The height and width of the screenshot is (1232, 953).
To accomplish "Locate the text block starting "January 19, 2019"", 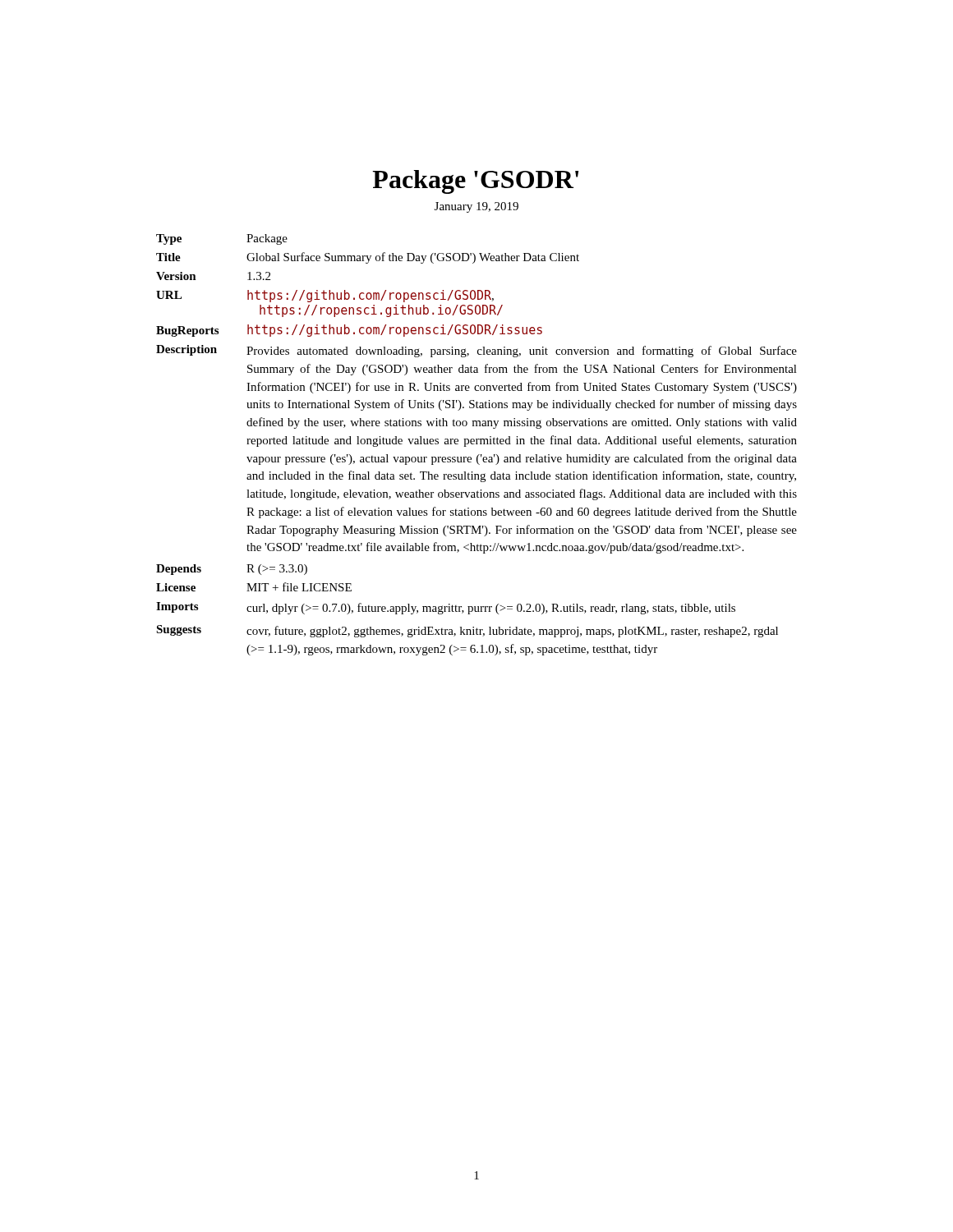I will (x=476, y=206).
